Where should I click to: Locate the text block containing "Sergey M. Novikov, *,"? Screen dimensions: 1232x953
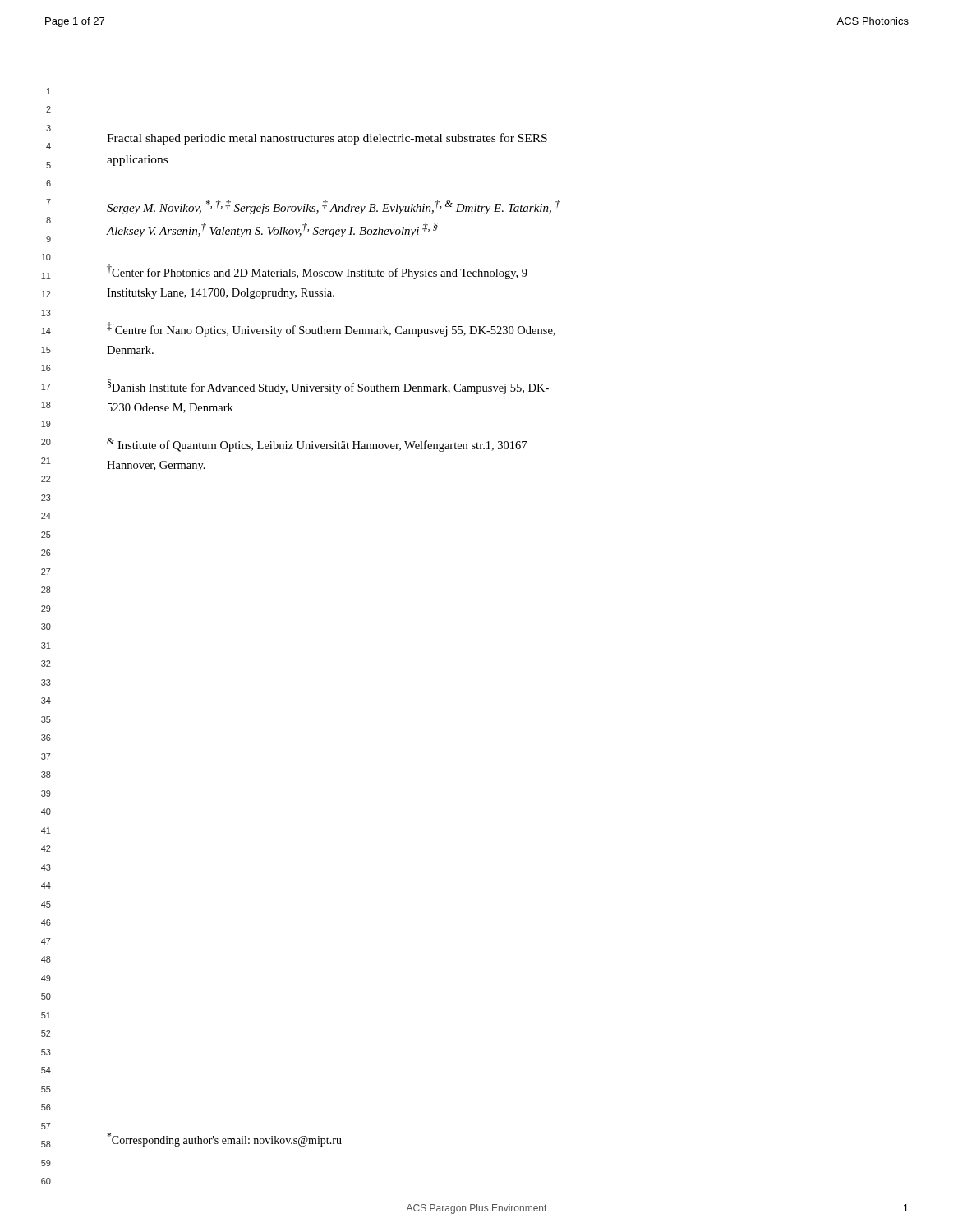pos(333,218)
